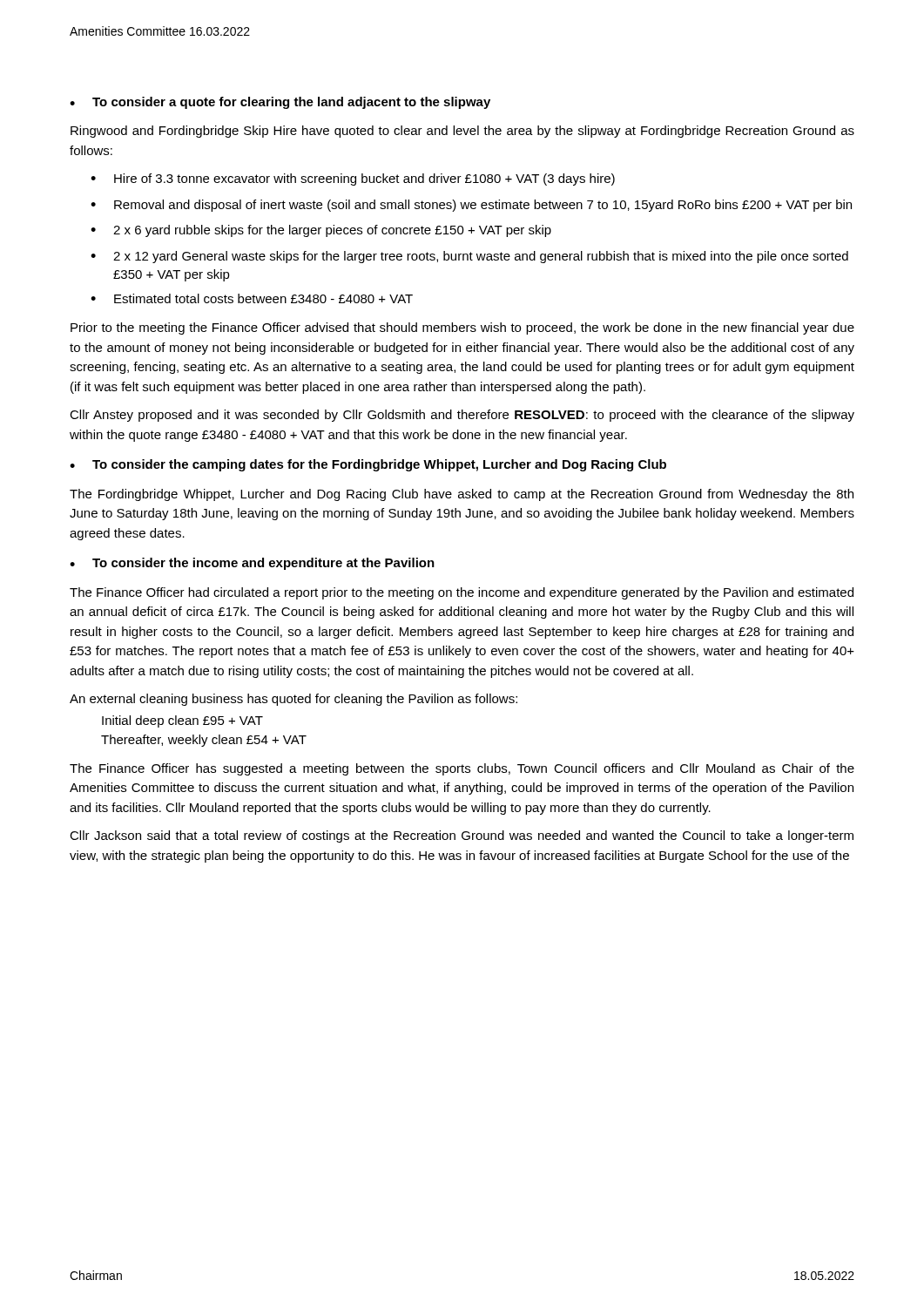924x1307 pixels.
Task: Click on the text block that says "Cllr Jackson said that"
Action: pos(462,846)
